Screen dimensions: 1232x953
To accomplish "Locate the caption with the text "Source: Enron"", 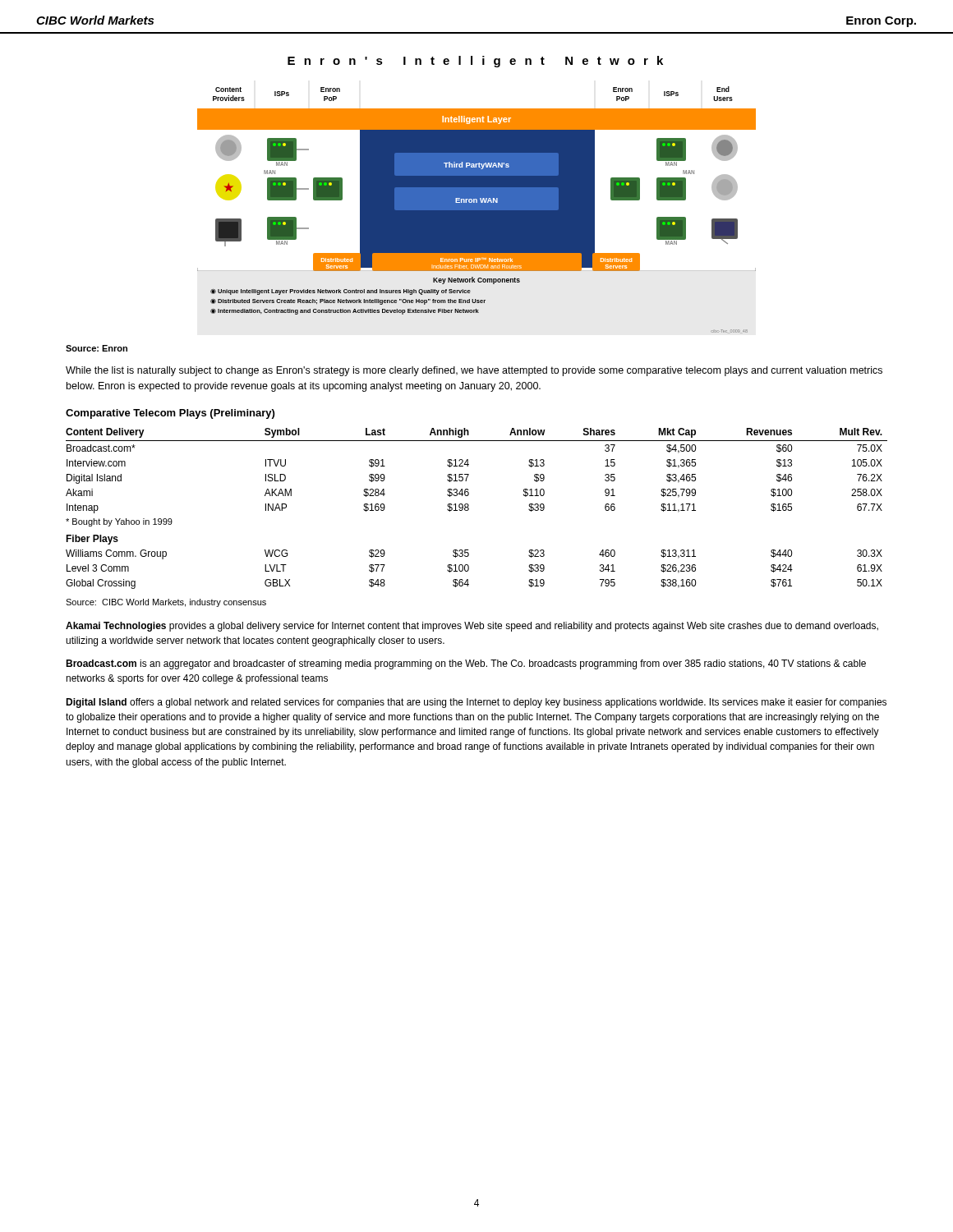I will [97, 348].
